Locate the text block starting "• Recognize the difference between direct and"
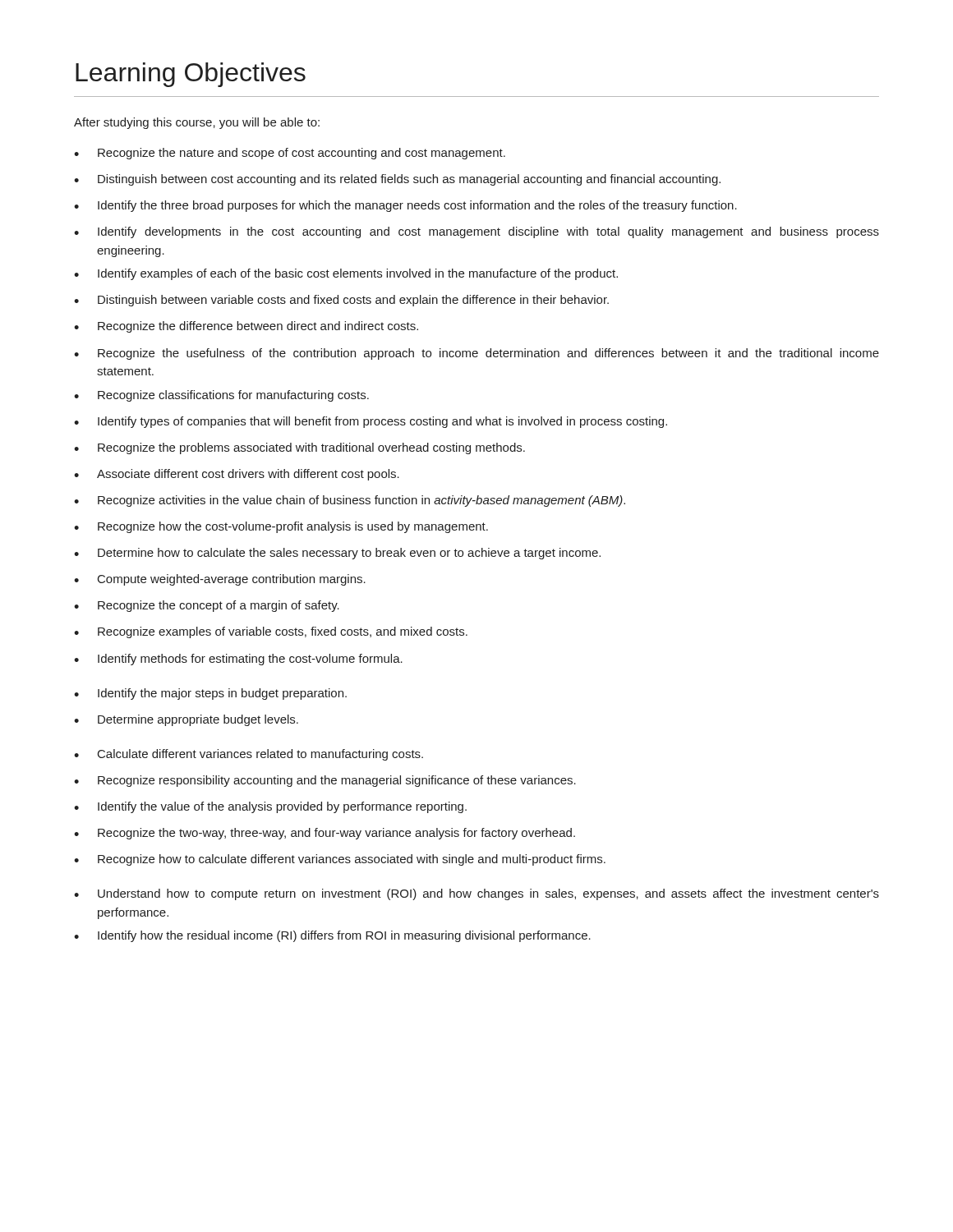This screenshot has height=1232, width=953. [246, 327]
